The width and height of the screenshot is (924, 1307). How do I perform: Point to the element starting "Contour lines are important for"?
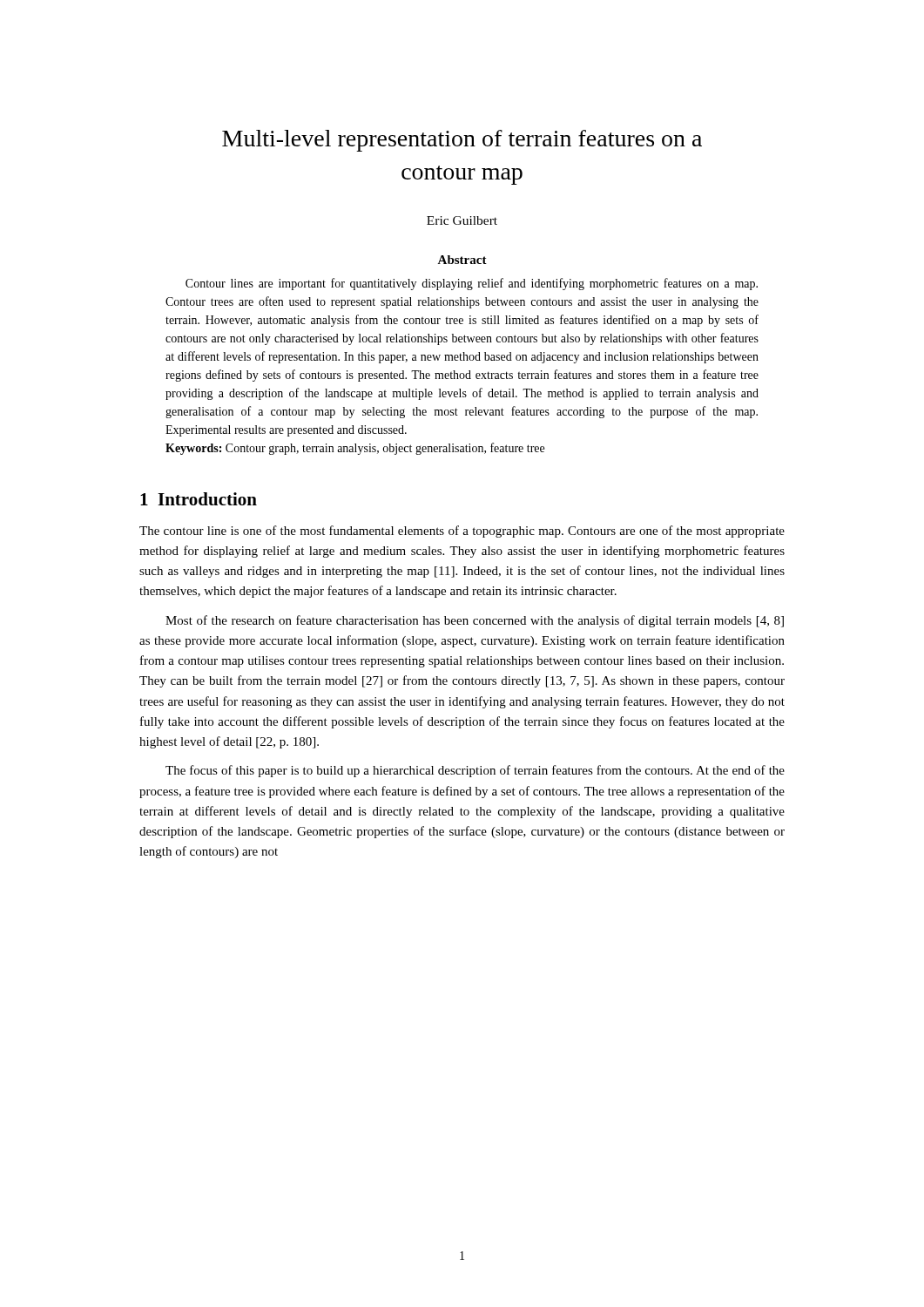coord(462,366)
